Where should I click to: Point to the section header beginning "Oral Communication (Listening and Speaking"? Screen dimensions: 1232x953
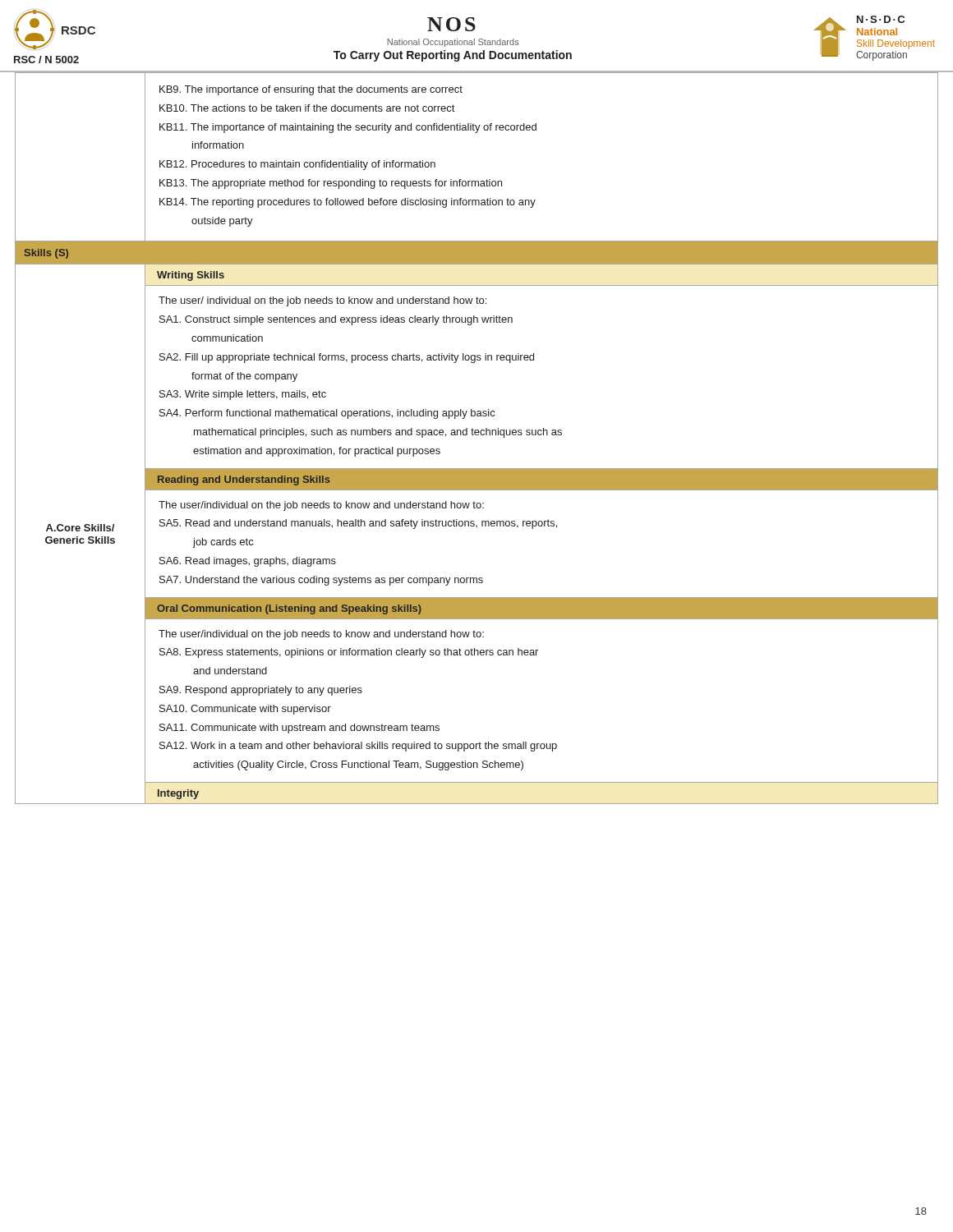coord(289,608)
